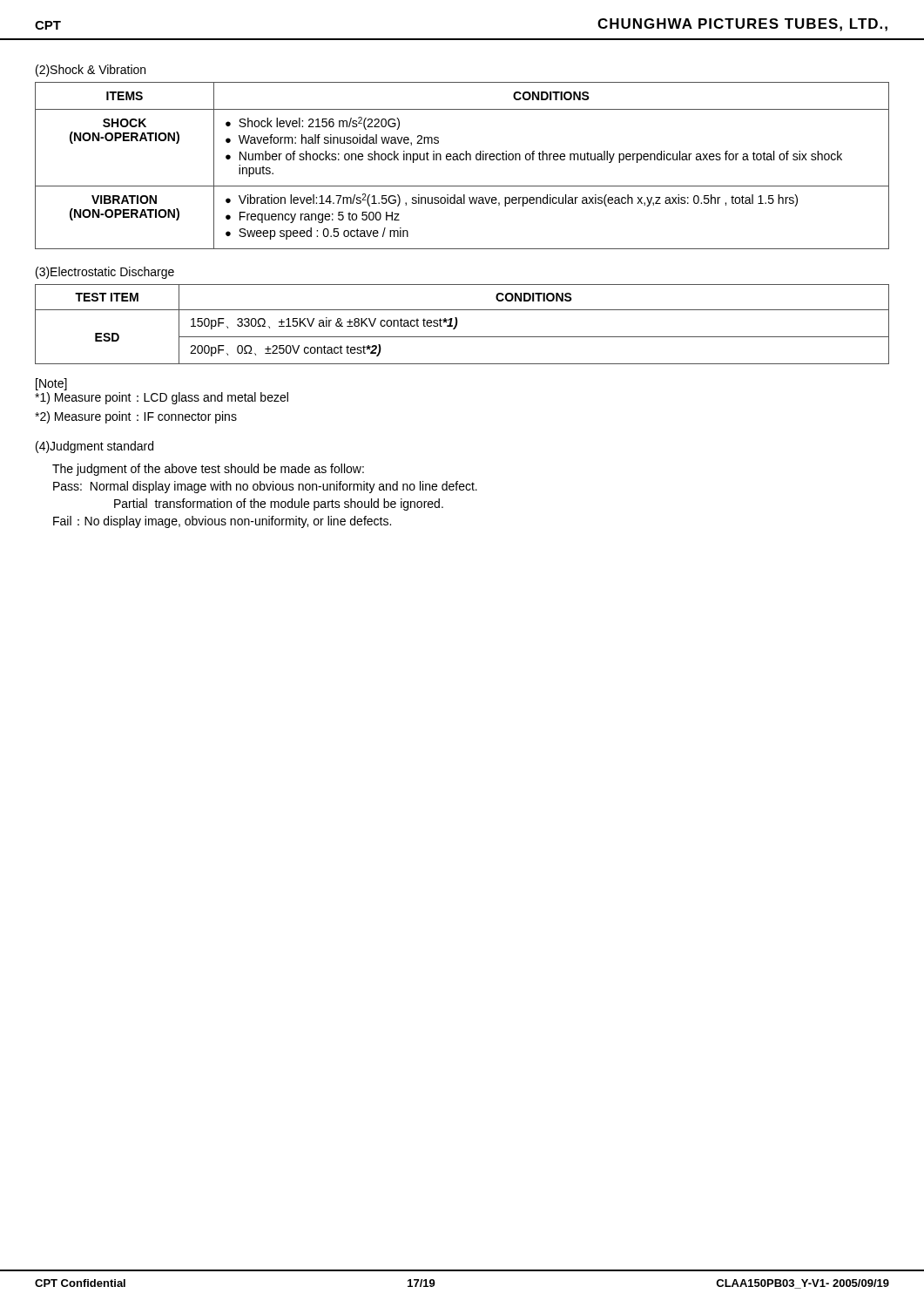Find the text starting "The judgment of the above"
The width and height of the screenshot is (924, 1307).
pos(471,496)
